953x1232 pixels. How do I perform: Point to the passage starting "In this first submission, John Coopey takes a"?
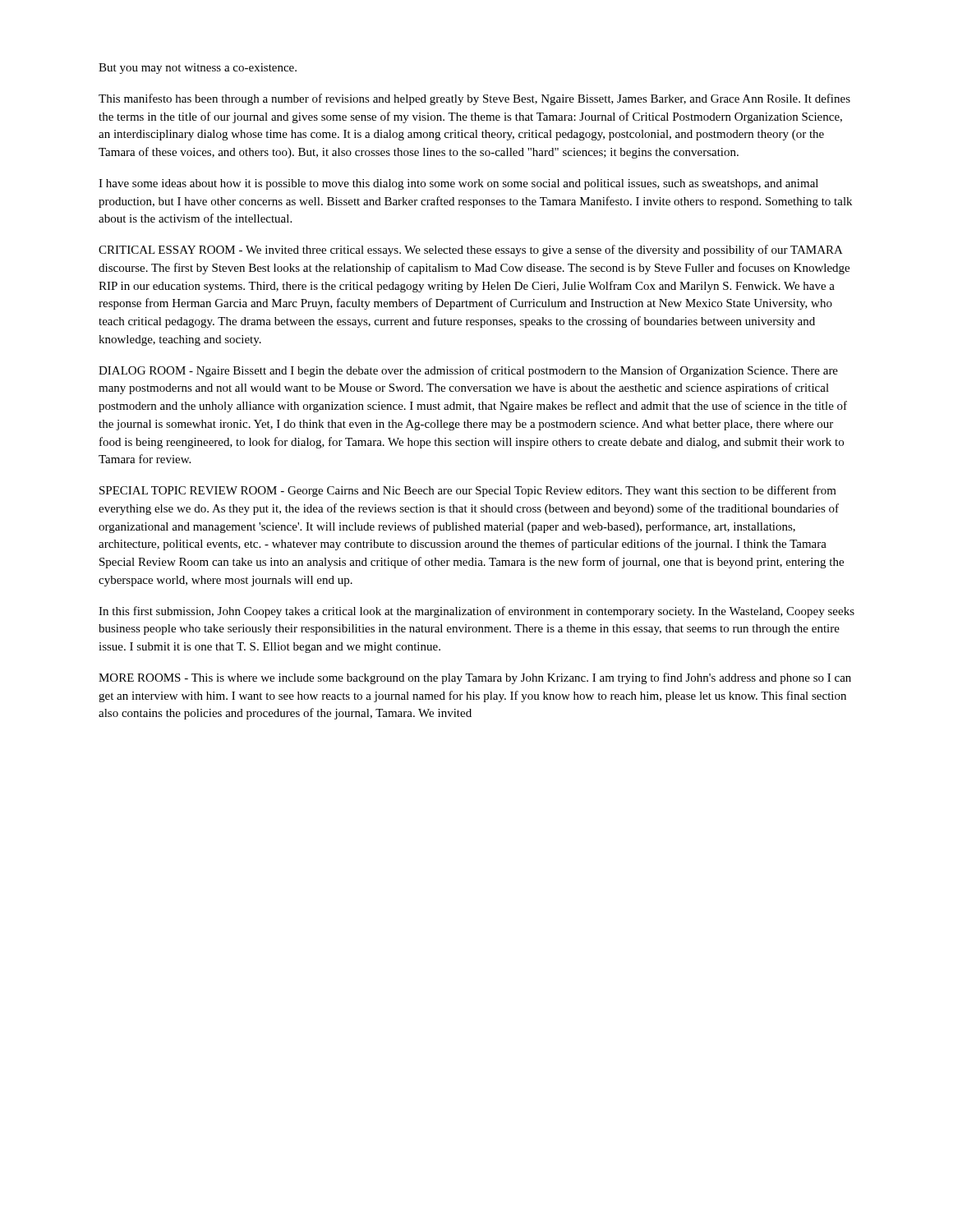point(476,629)
